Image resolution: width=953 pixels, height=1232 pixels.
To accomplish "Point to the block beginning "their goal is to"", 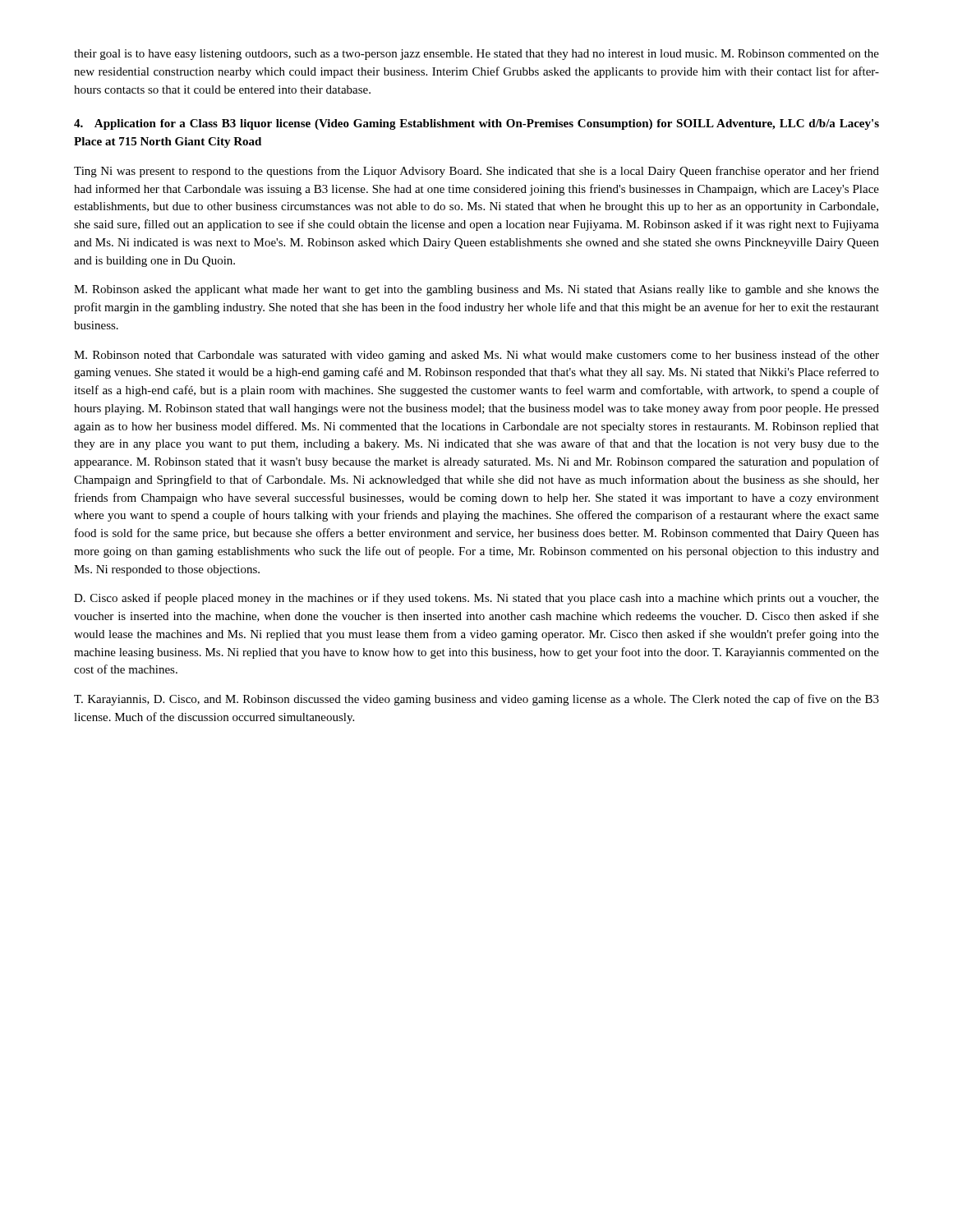I will [x=476, y=71].
